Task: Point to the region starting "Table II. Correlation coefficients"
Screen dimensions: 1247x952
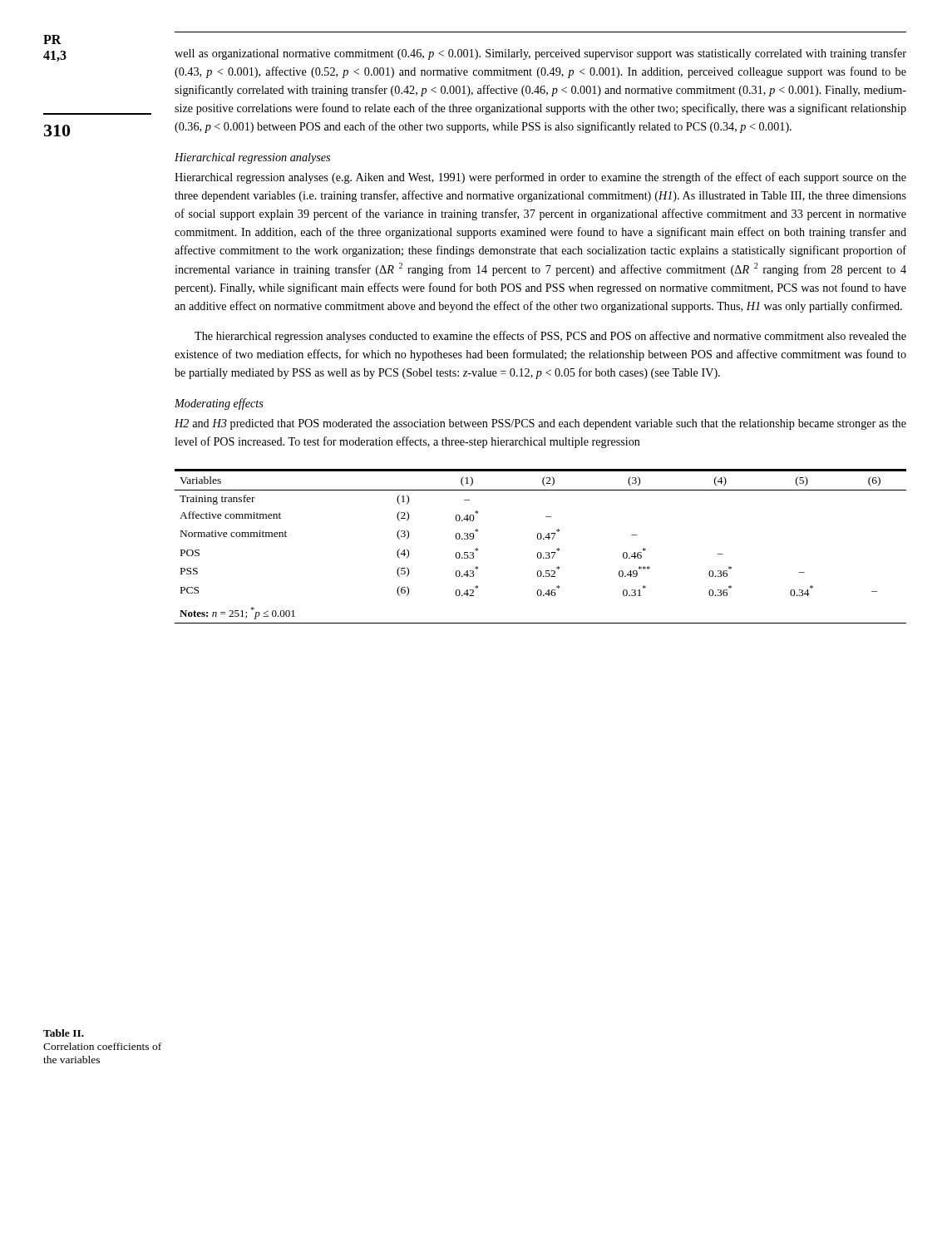Action: tap(104, 1047)
